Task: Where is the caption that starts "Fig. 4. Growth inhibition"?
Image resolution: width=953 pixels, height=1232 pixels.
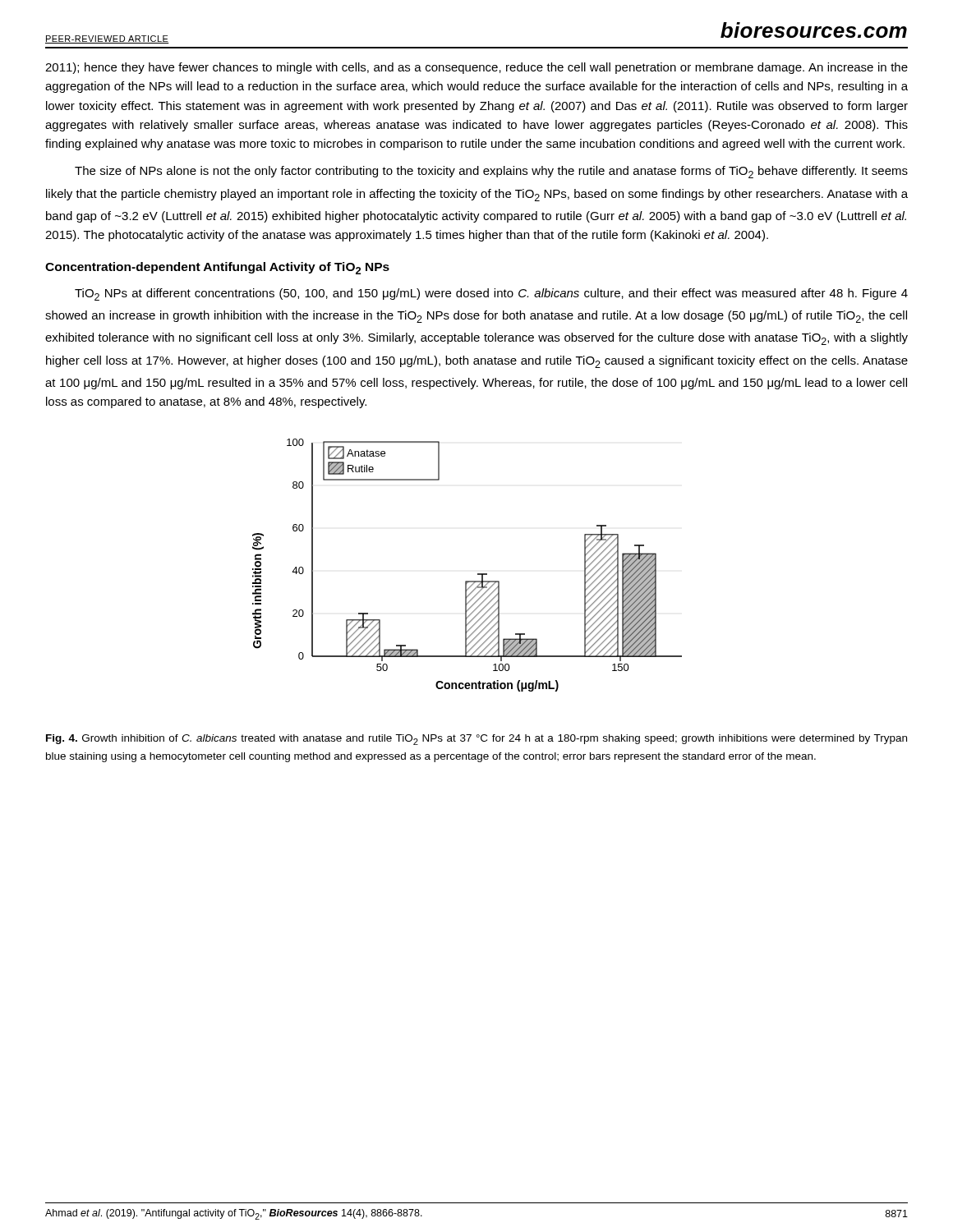Action: coord(476,747)
